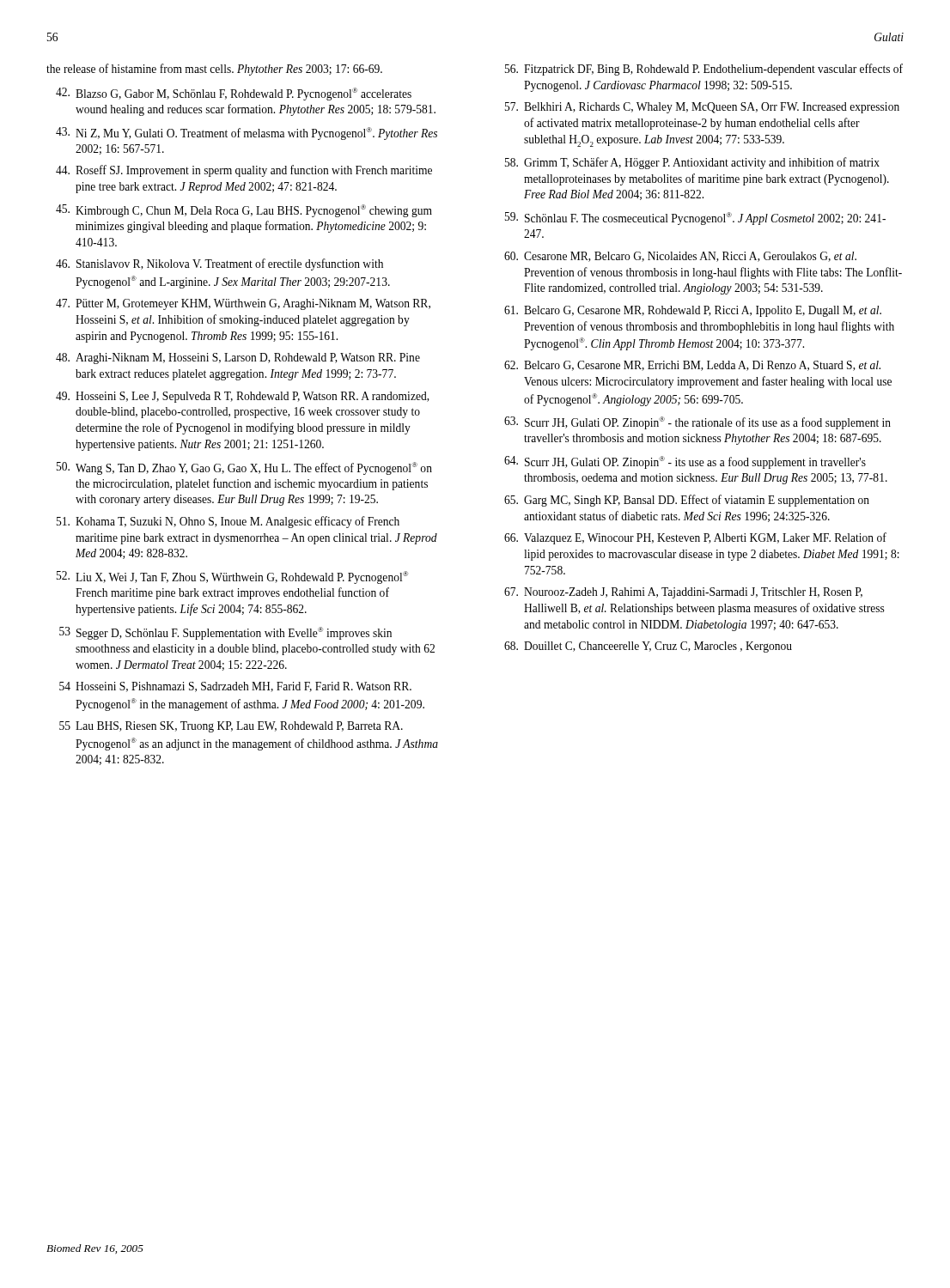Navigate to the element starting "61. Belcaro G, Cesarone MR, Rohdewald P, Ricci"
The height and width of the screenshot is (1288, 950).
tap(699, 328)
